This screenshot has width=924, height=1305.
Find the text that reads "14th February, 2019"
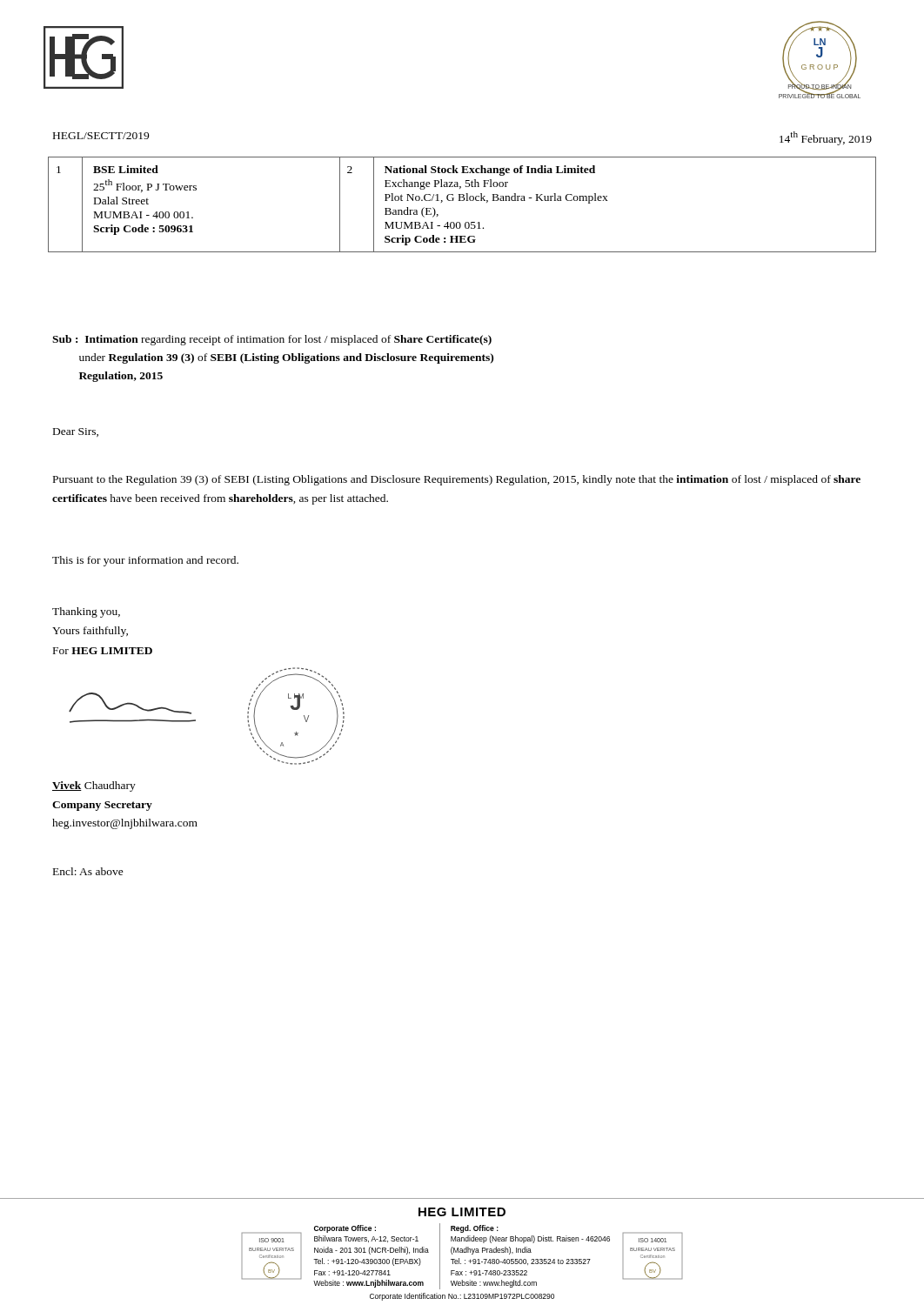pyautogui.click(x=825, y=137)
